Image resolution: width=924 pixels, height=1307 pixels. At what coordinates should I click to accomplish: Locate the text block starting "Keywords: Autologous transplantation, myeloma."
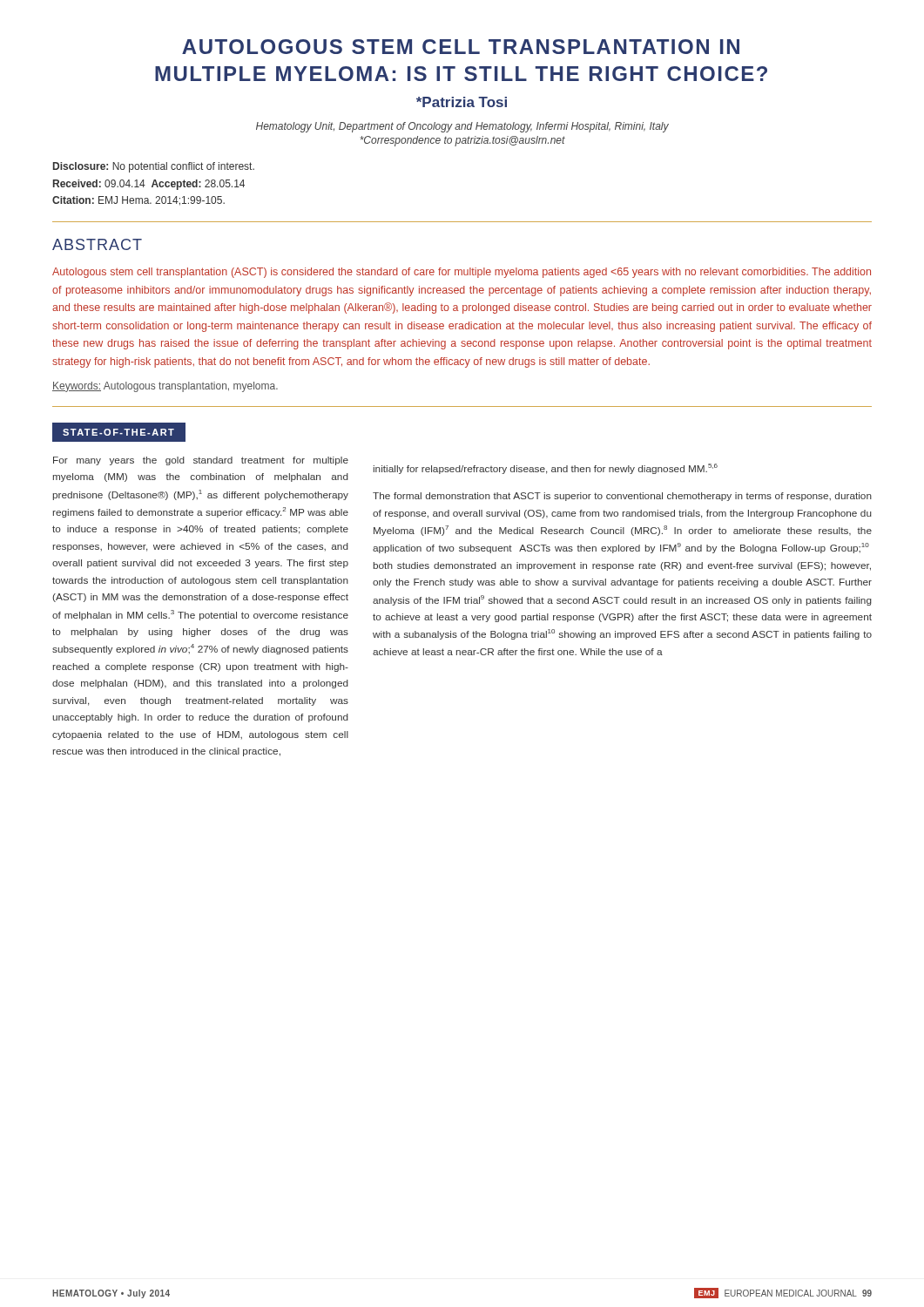click(x=165, y=386)
